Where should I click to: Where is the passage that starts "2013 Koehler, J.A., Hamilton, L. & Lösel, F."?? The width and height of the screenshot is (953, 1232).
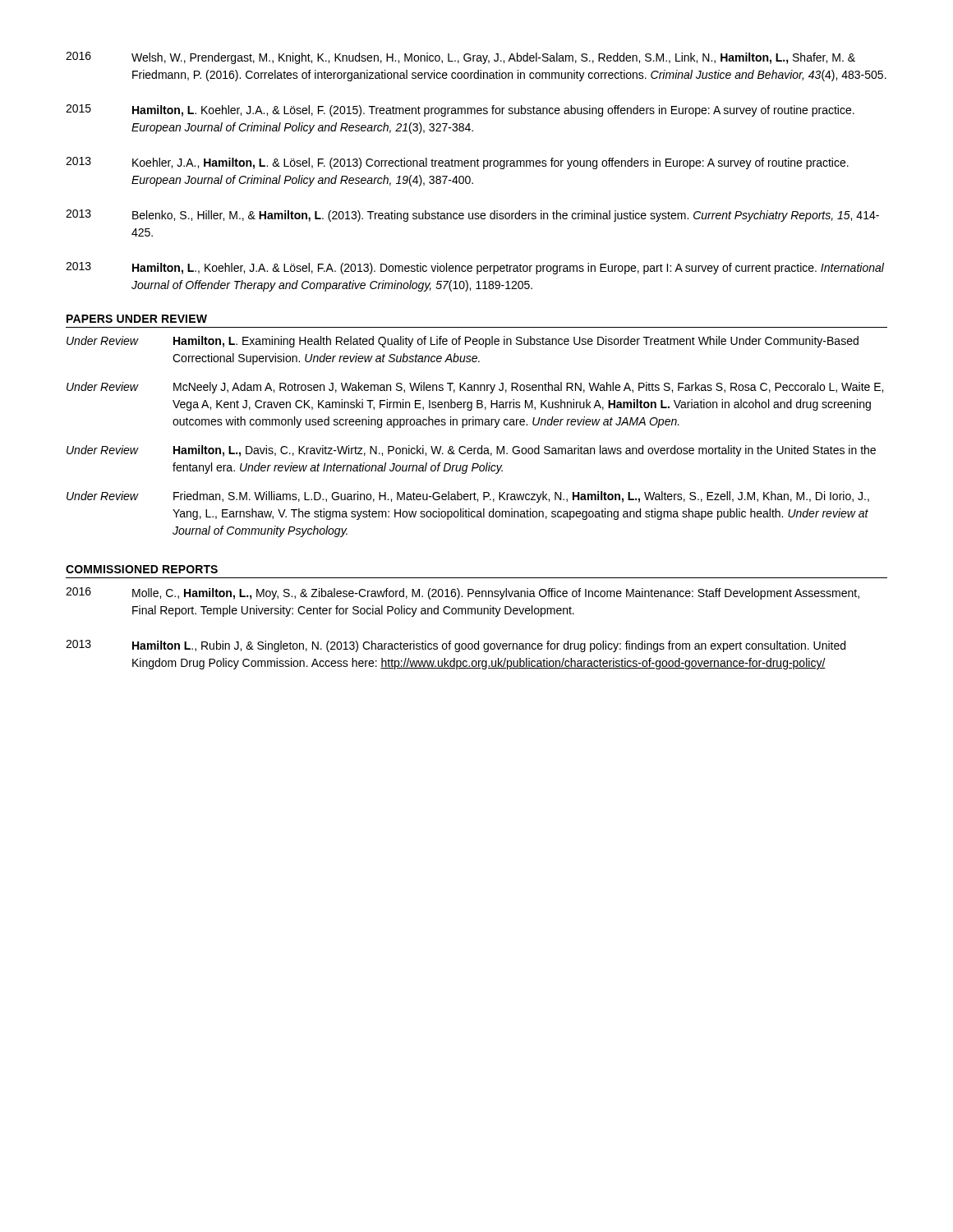pyautogui.click(x=476, y=172)
